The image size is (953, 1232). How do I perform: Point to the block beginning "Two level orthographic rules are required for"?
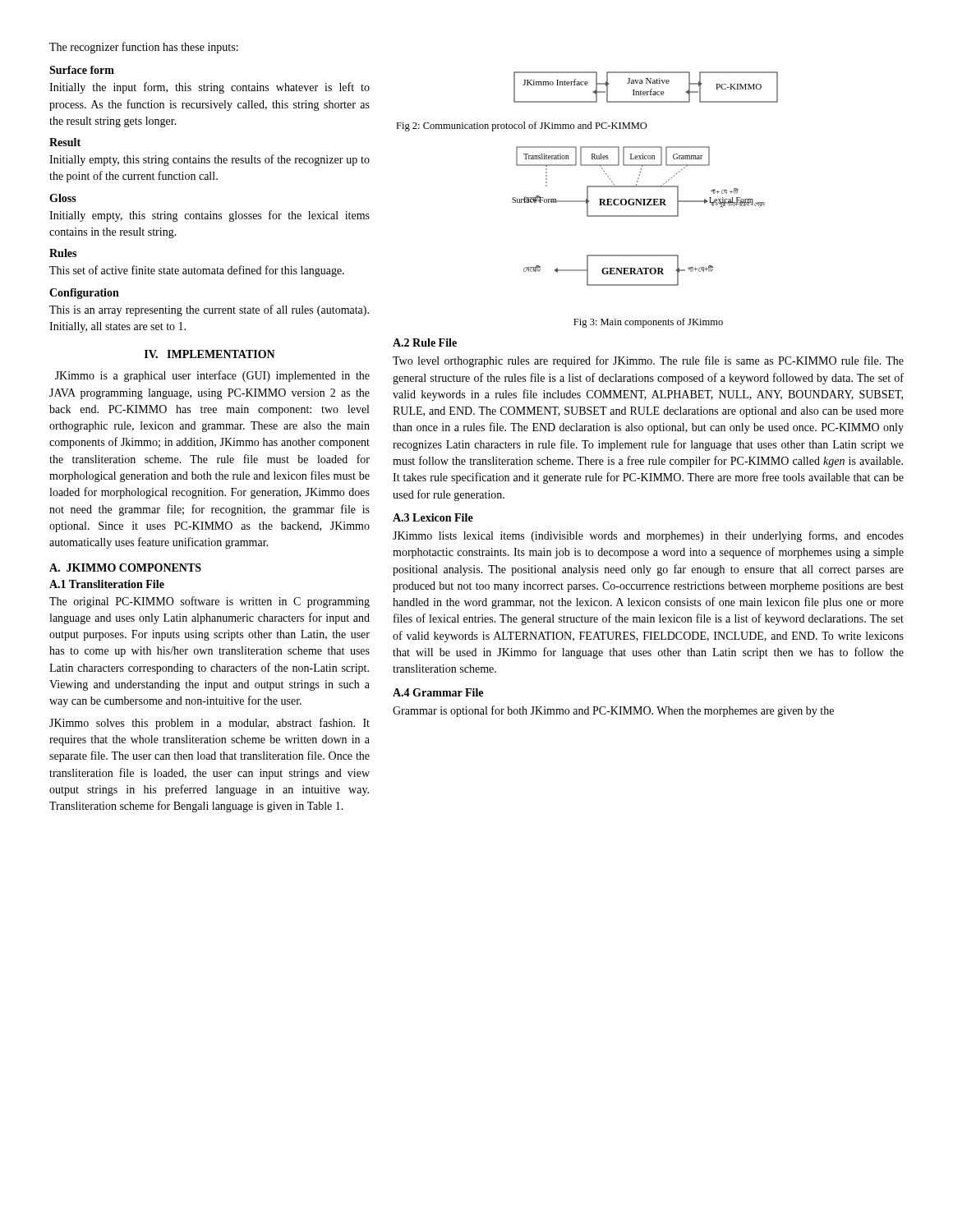click(648, 428)
